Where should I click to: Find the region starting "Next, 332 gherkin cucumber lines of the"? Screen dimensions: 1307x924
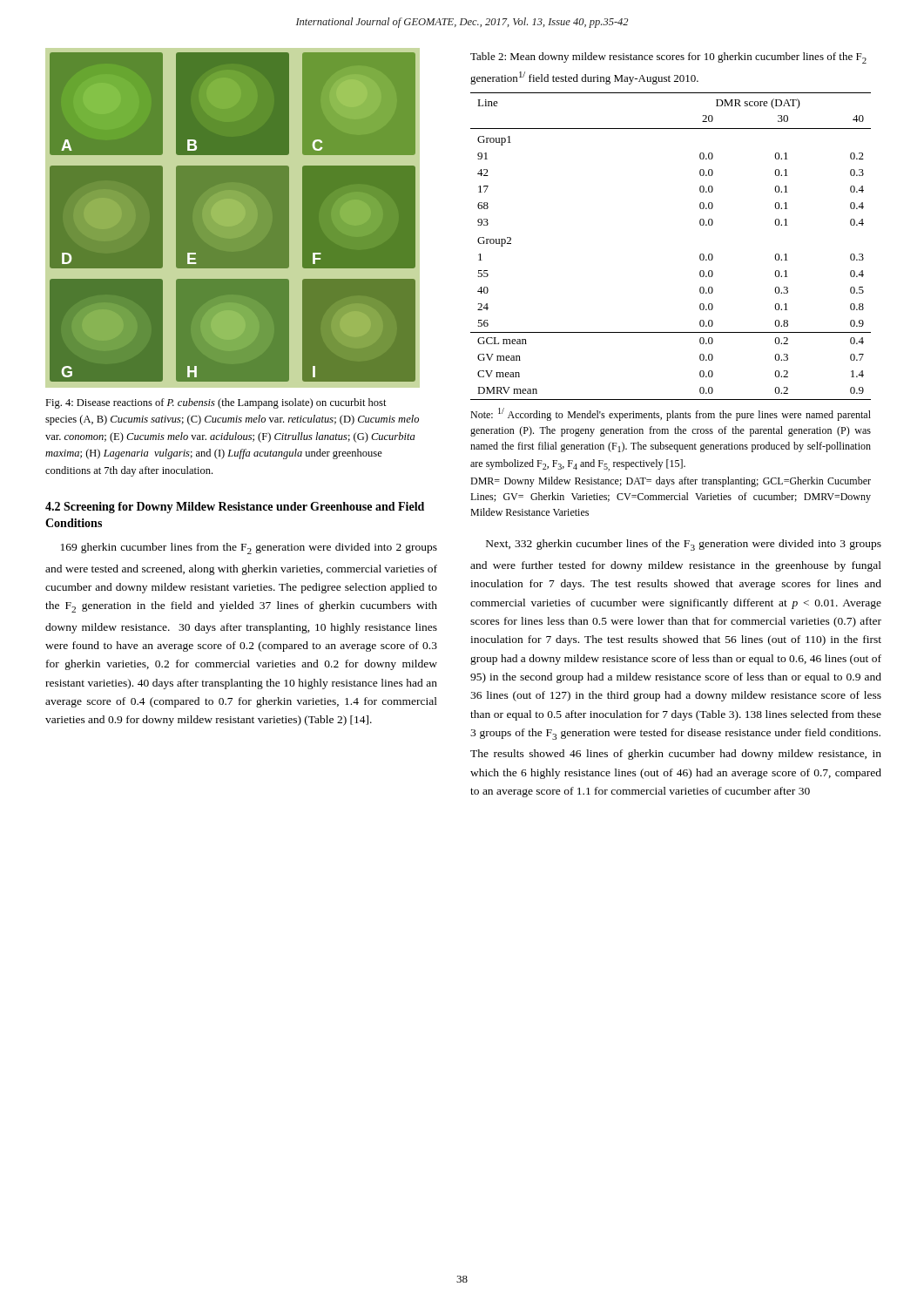[676, 667]
